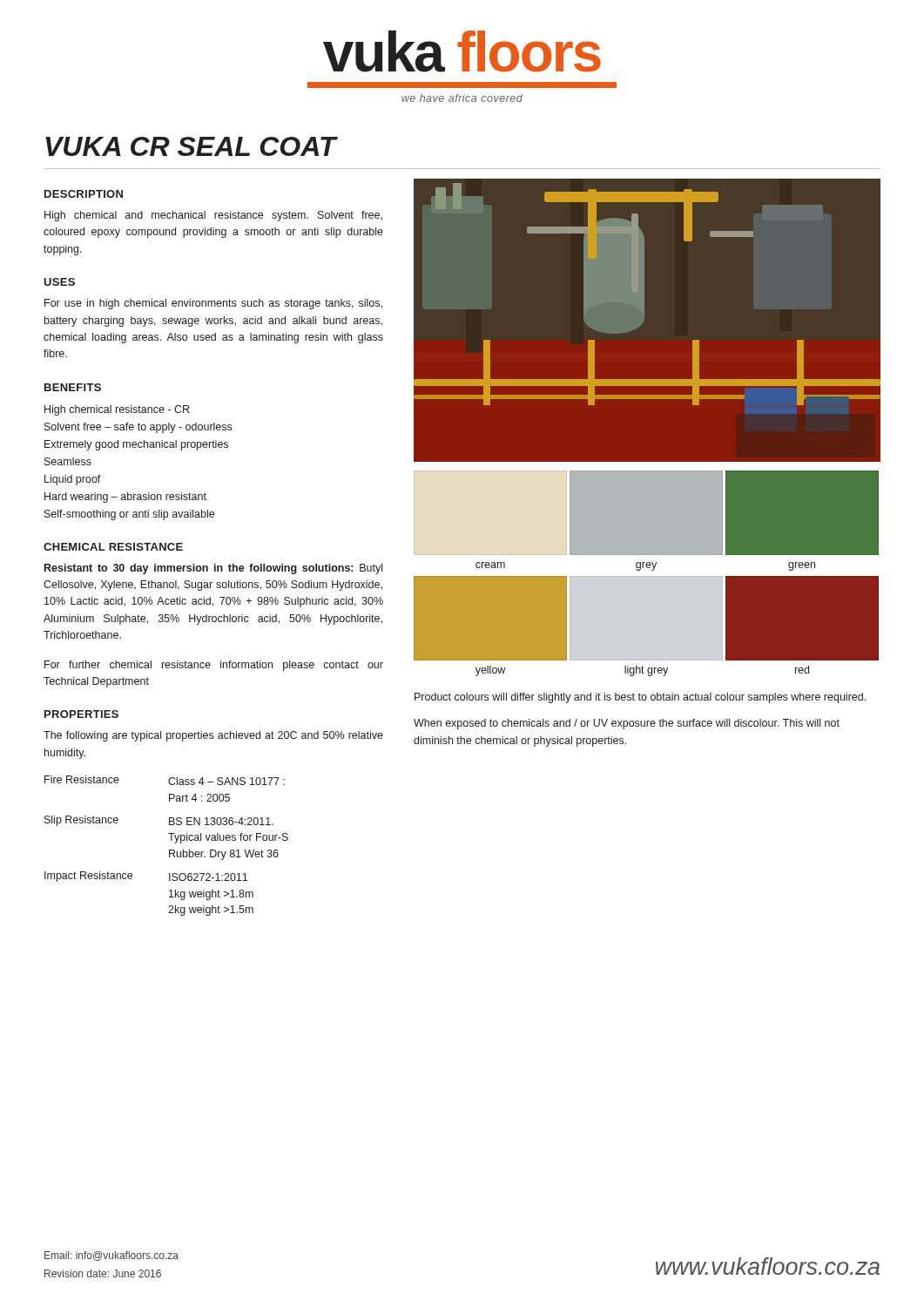Image resolution: width=924 pixels, height=1307 pixels.
Task: Click on the text block starting "Solvent free –"
Action: (x=138, y=427)
